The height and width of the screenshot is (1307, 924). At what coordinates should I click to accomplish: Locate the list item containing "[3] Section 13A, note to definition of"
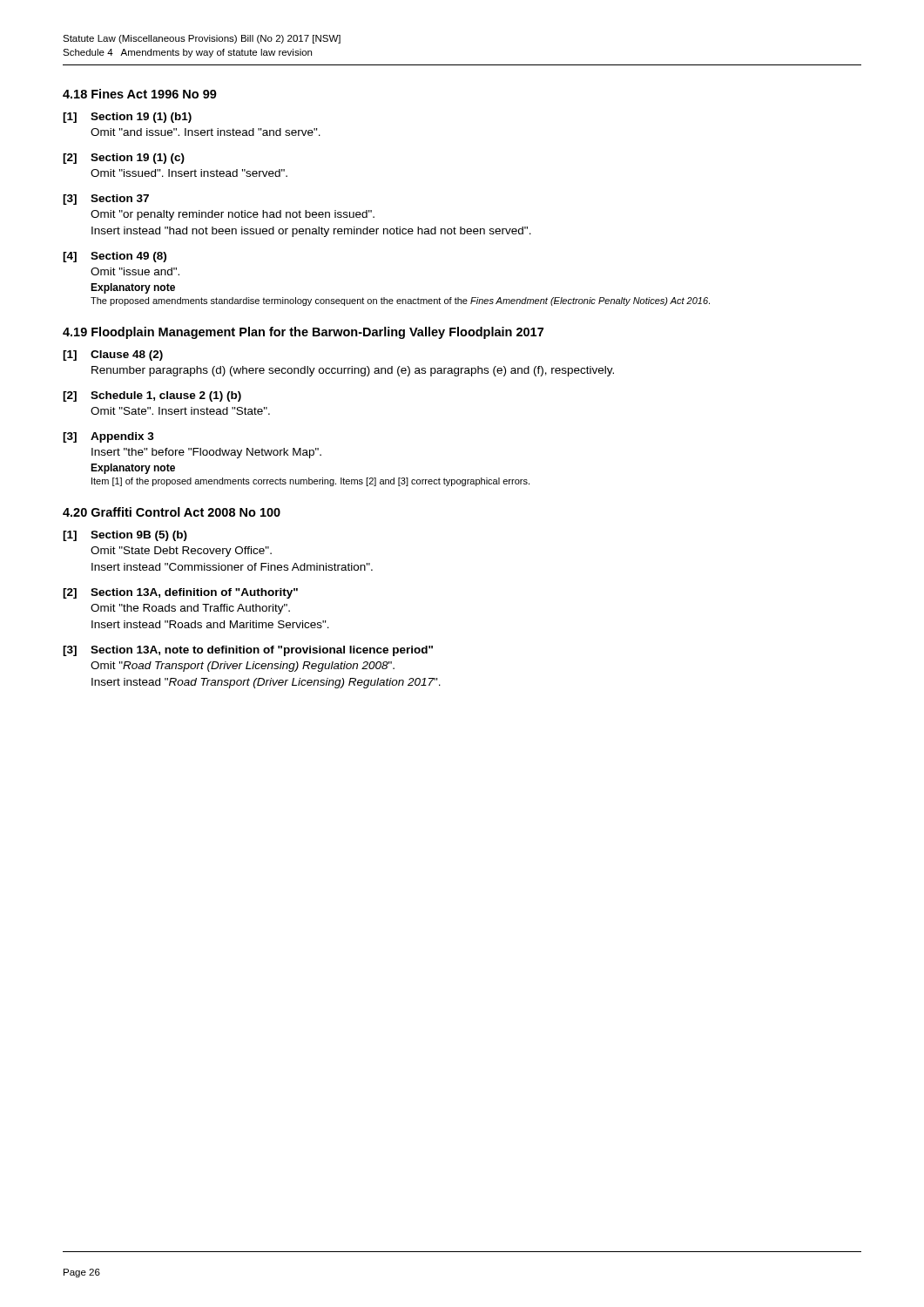[x=248, y=651]
